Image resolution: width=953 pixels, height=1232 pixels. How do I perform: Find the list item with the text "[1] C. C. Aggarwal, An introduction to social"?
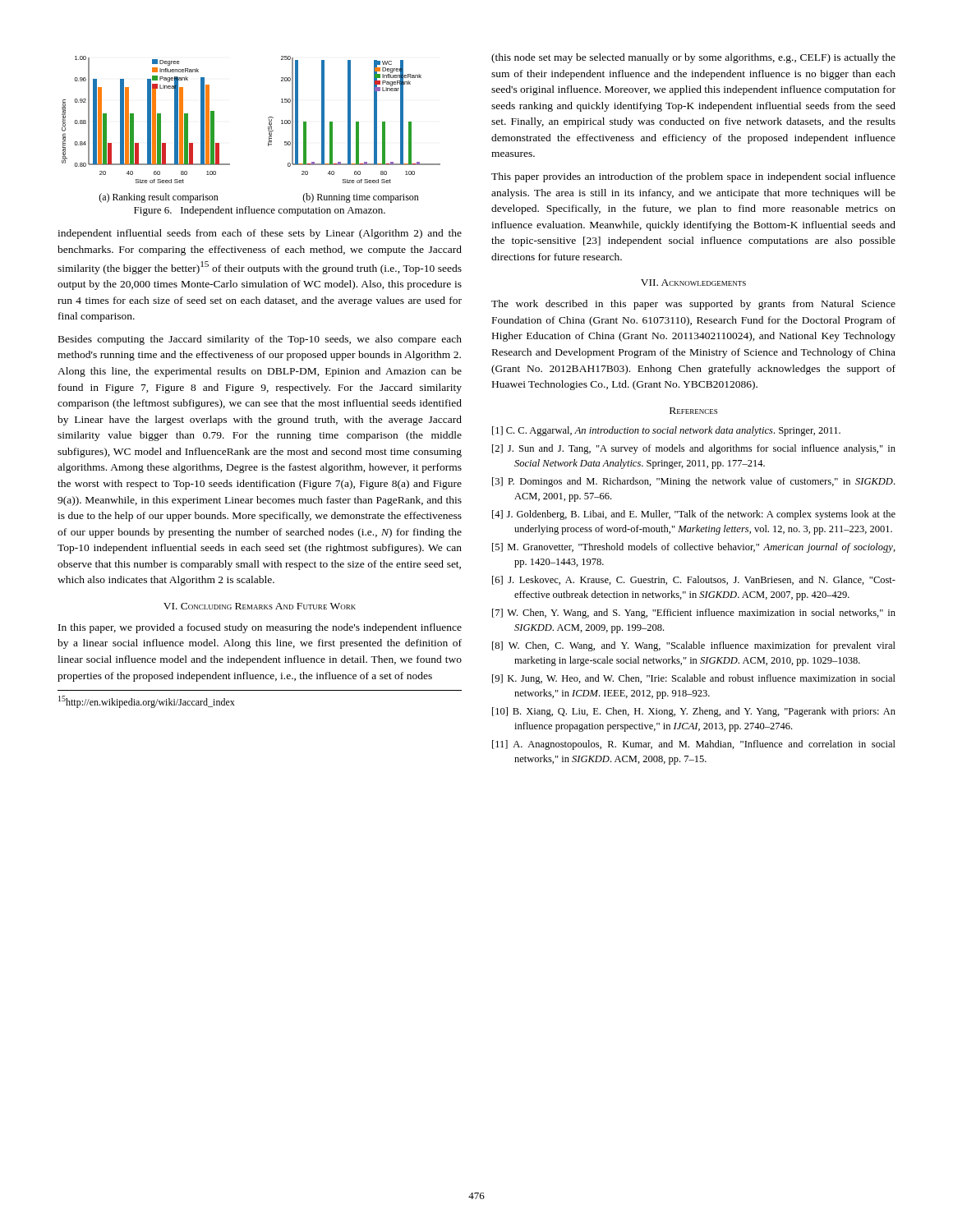[x=666, y=430]
